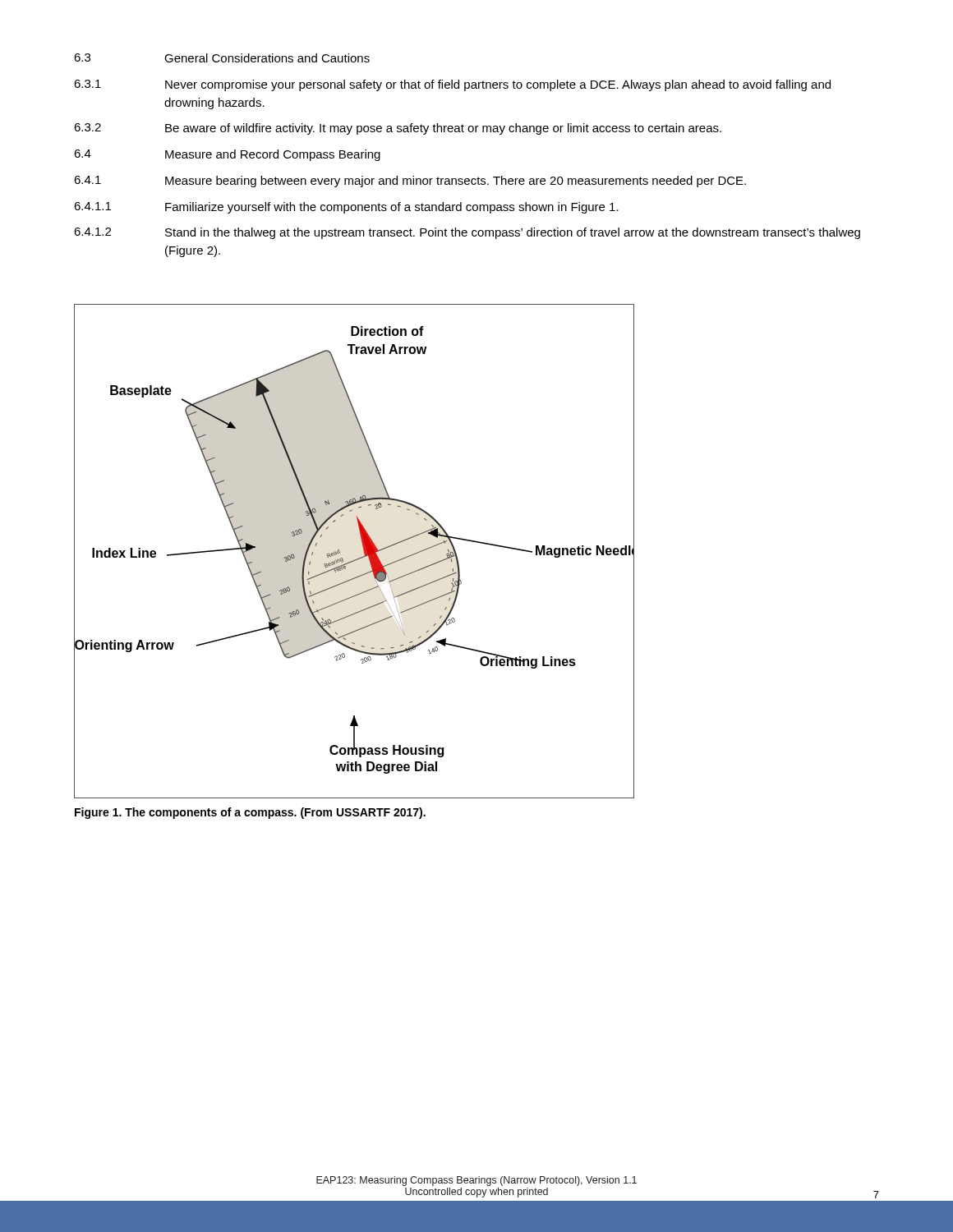Find the caption that says "Figure 1. The components"
This screenshot has height=1232, width=953.
click(250, 812)
